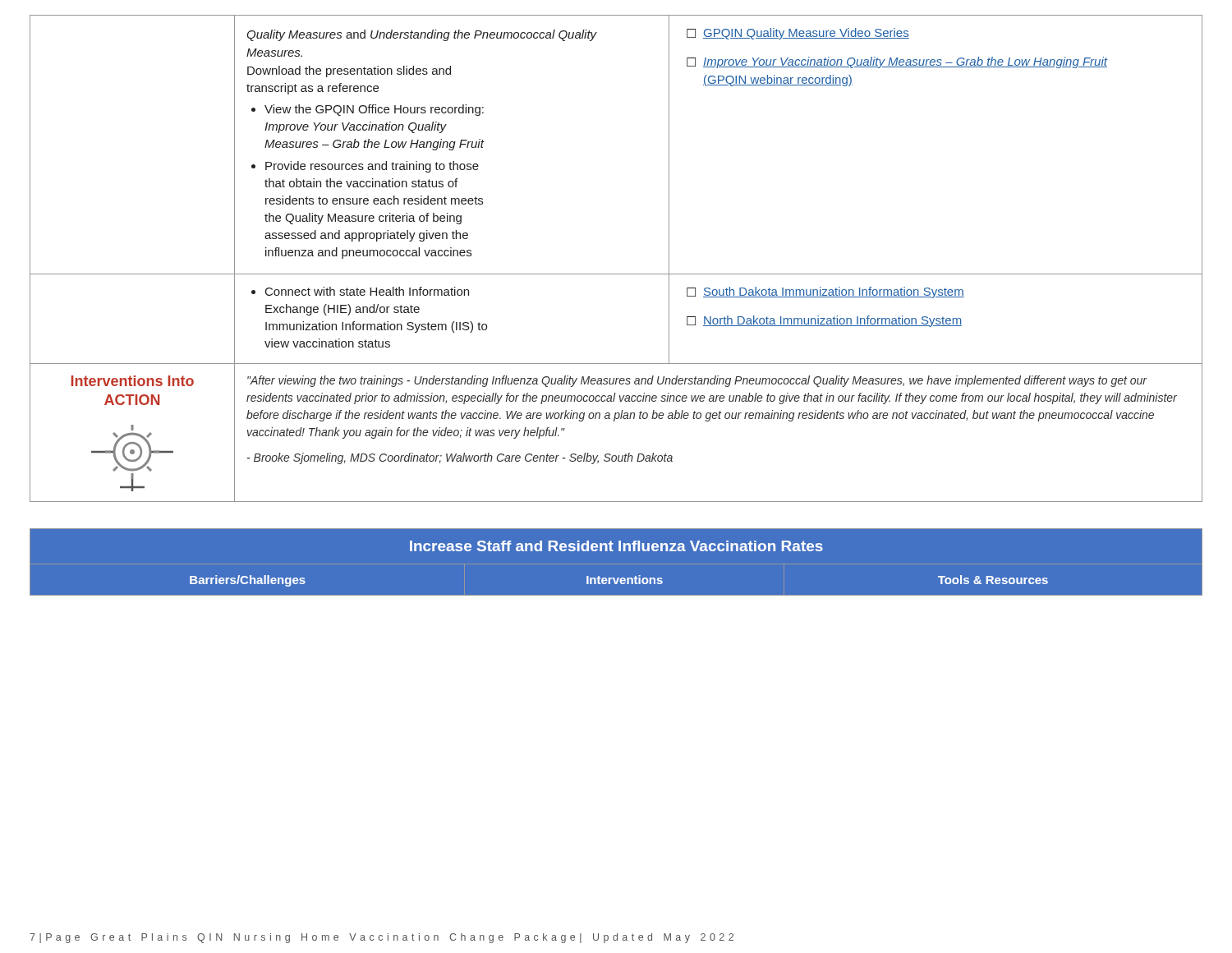Screen dimensions: 953x1232
Task: Select the table that reads "GPQIN Quality Measure Video"
Action: tap(616, 258)
